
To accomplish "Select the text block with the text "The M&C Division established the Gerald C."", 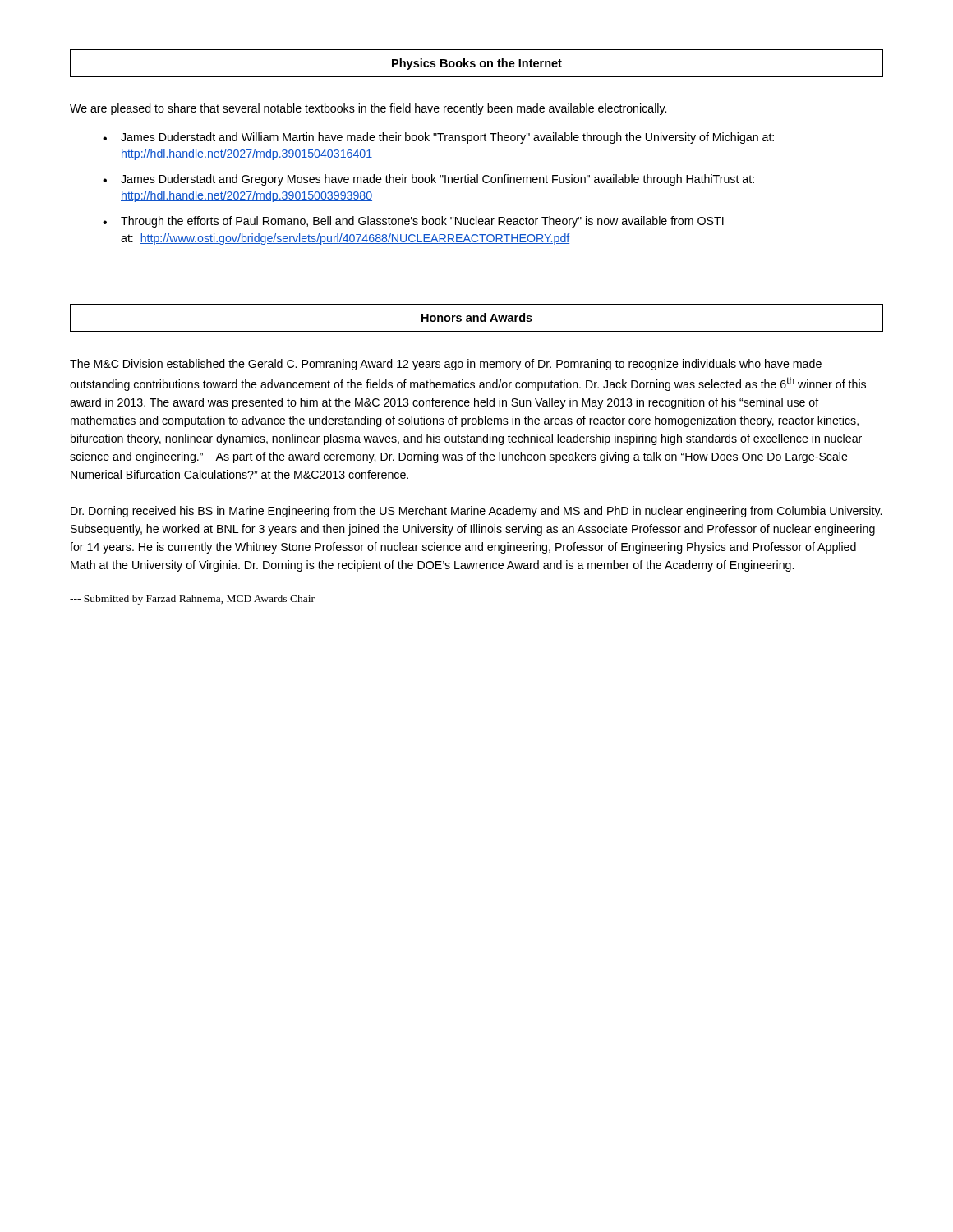I will click(x=468, y=419).
